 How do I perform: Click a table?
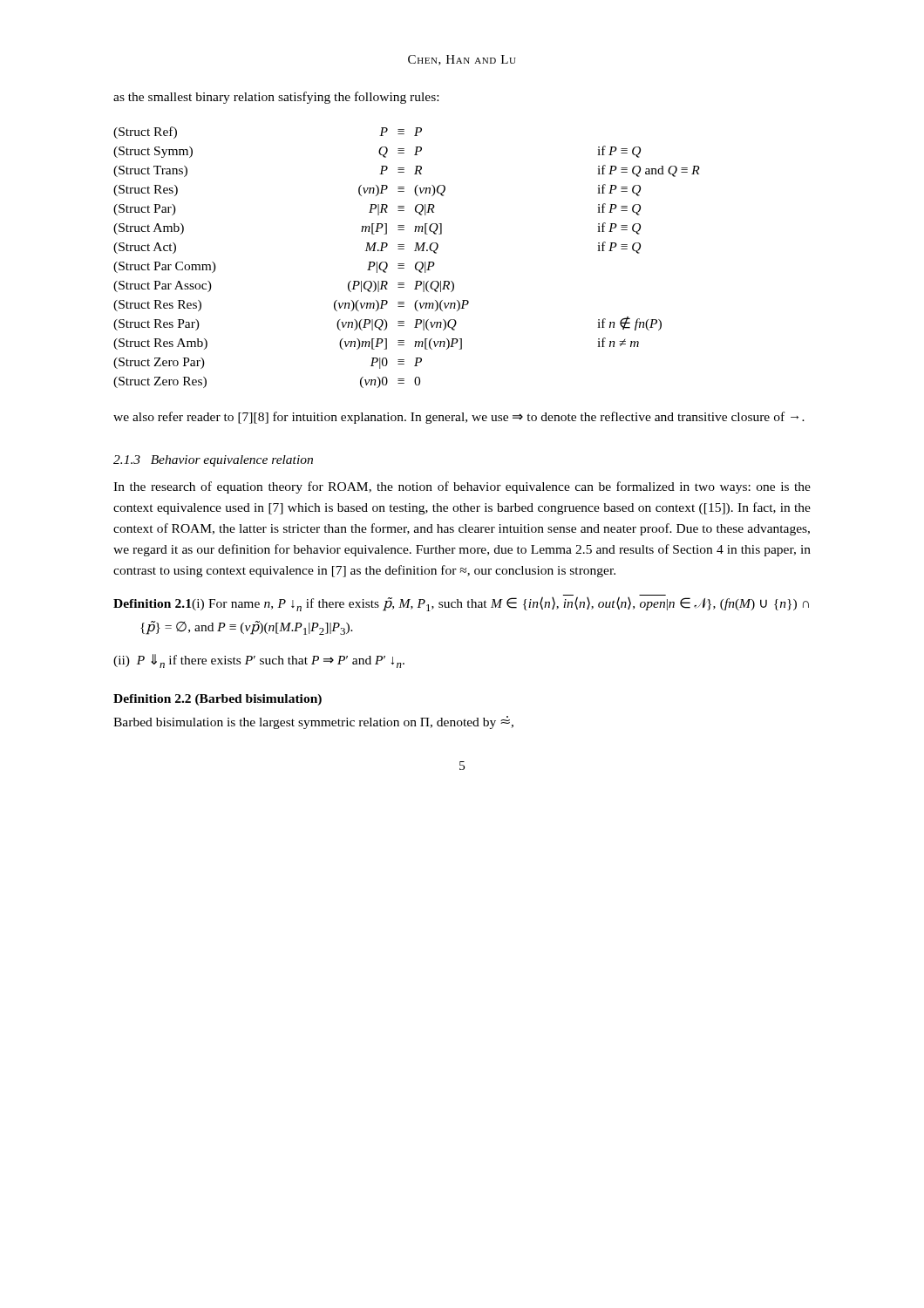[x=462, y=257]
